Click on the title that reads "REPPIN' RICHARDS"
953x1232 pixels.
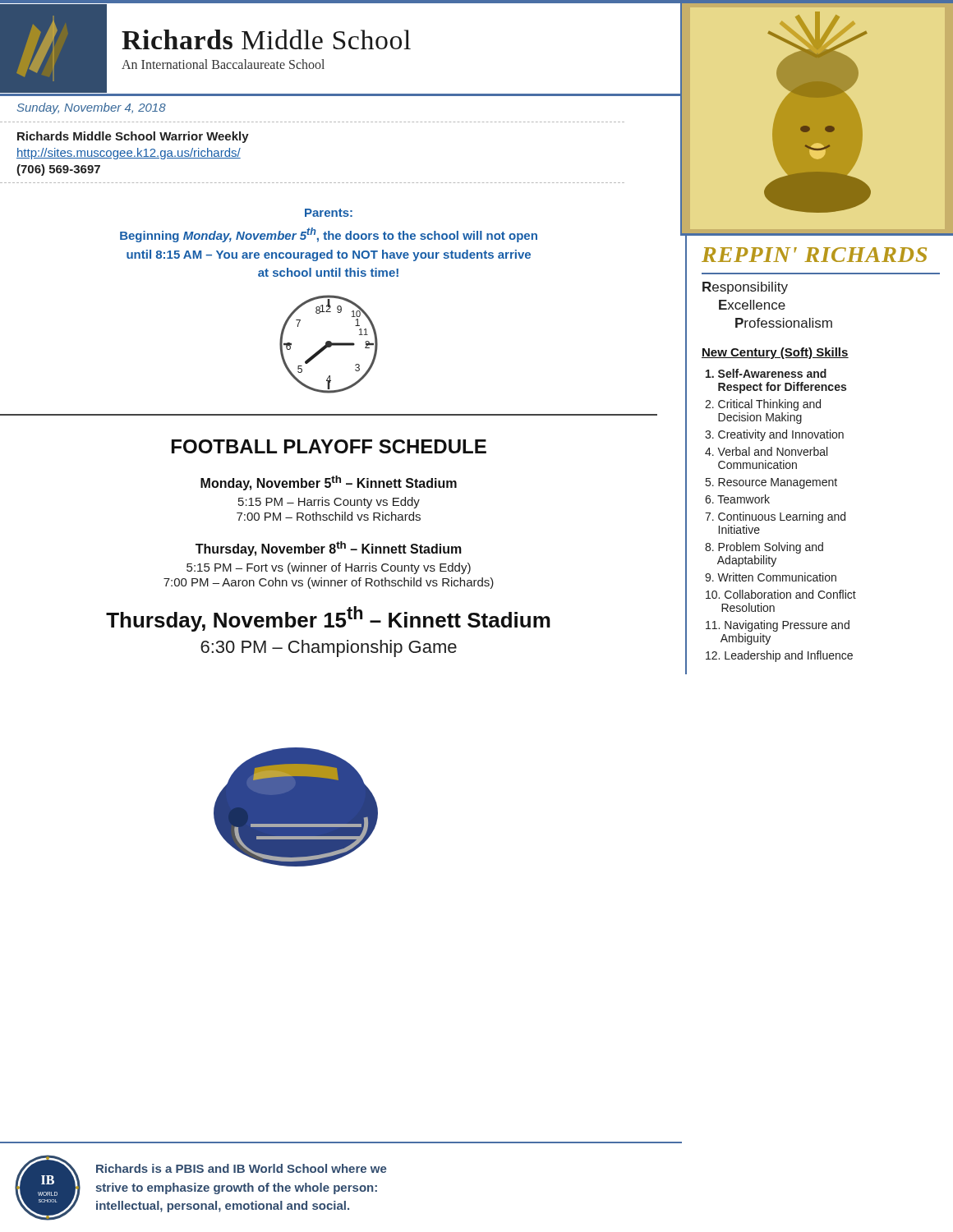click(815, 254)
